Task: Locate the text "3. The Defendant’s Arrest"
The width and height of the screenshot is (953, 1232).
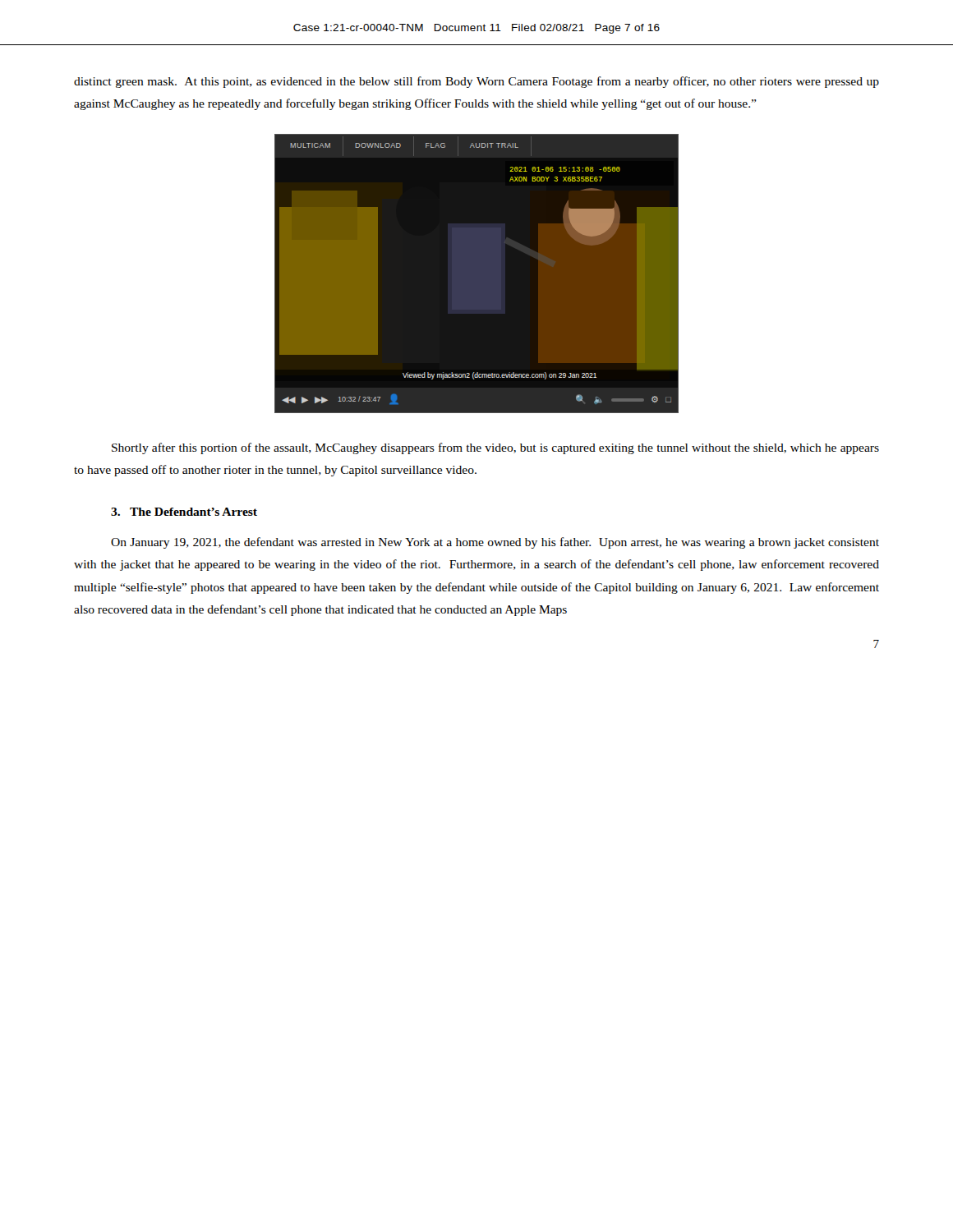Action: point(184,511)
